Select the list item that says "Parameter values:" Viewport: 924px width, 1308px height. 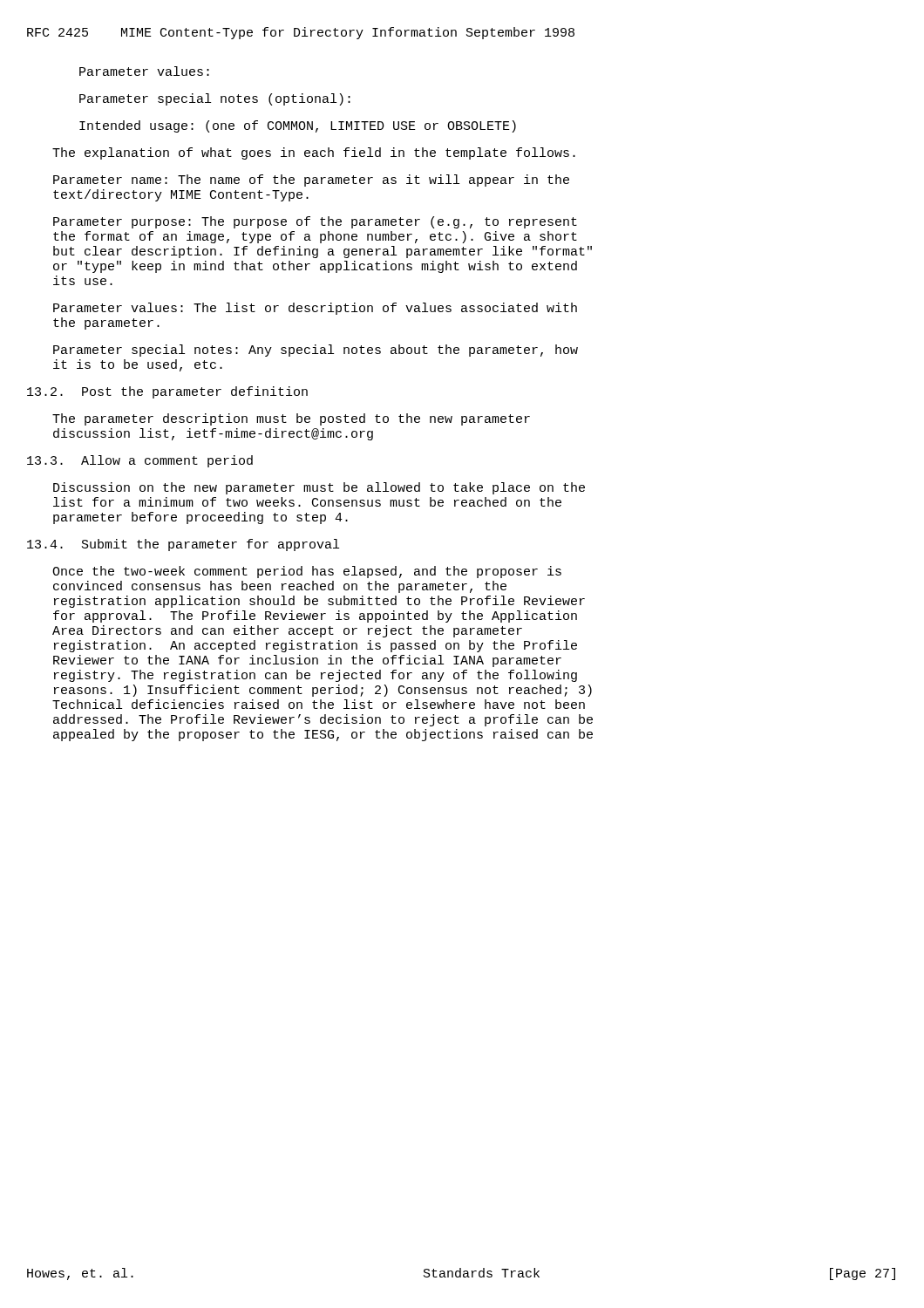(x=145, y=73)
